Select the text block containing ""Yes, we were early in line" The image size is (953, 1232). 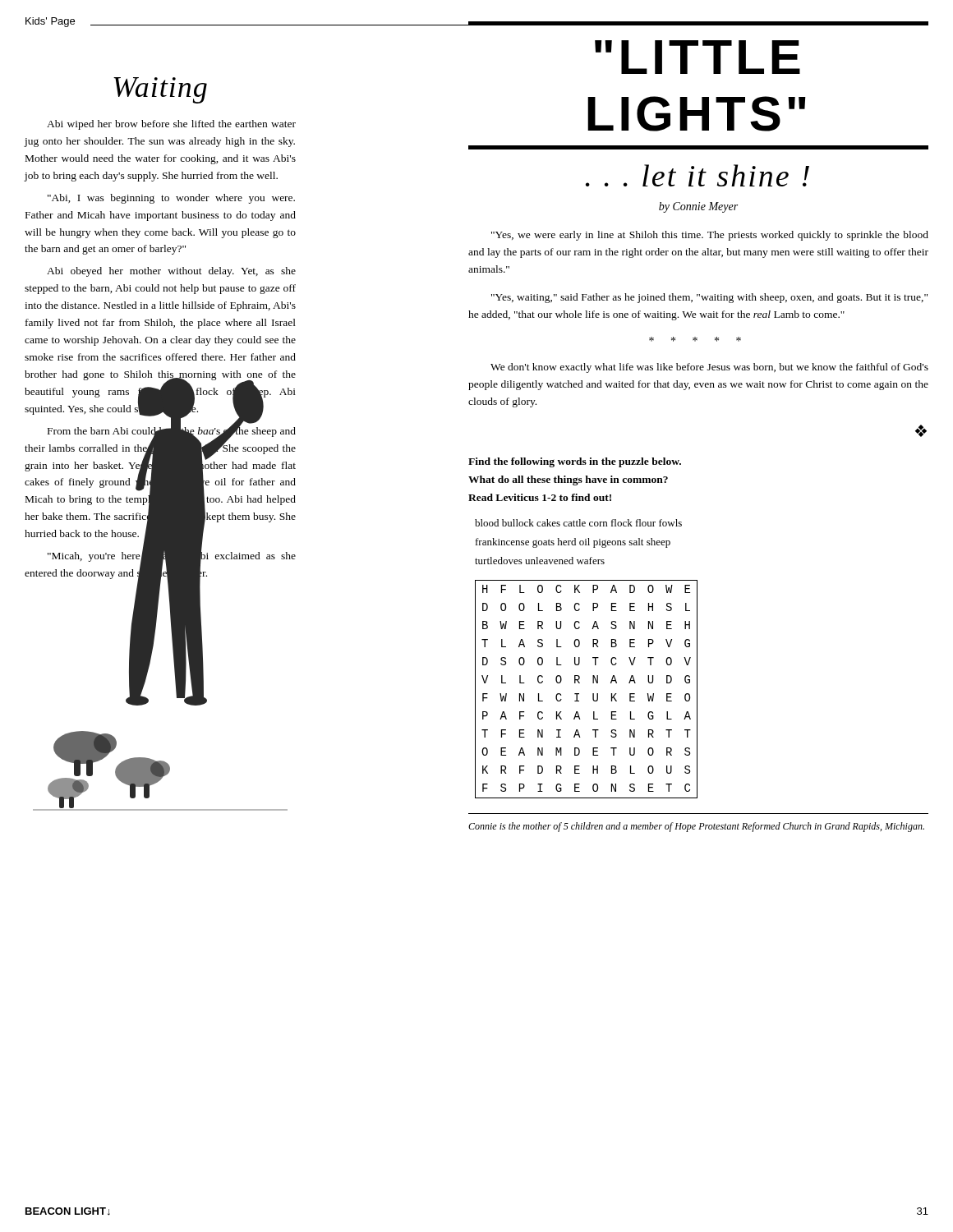coord(710,236)
